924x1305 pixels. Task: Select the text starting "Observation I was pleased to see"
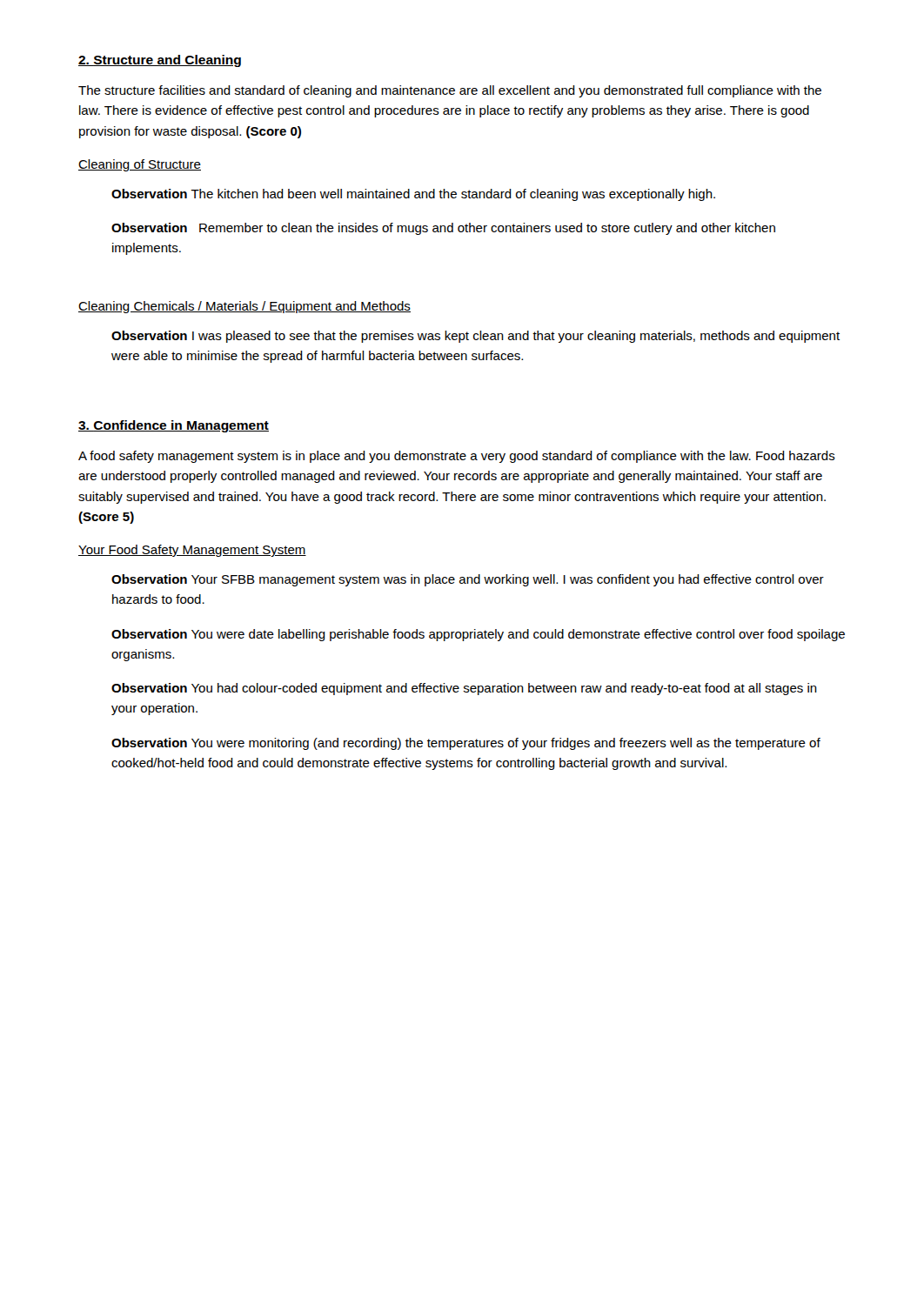point(476,345)
